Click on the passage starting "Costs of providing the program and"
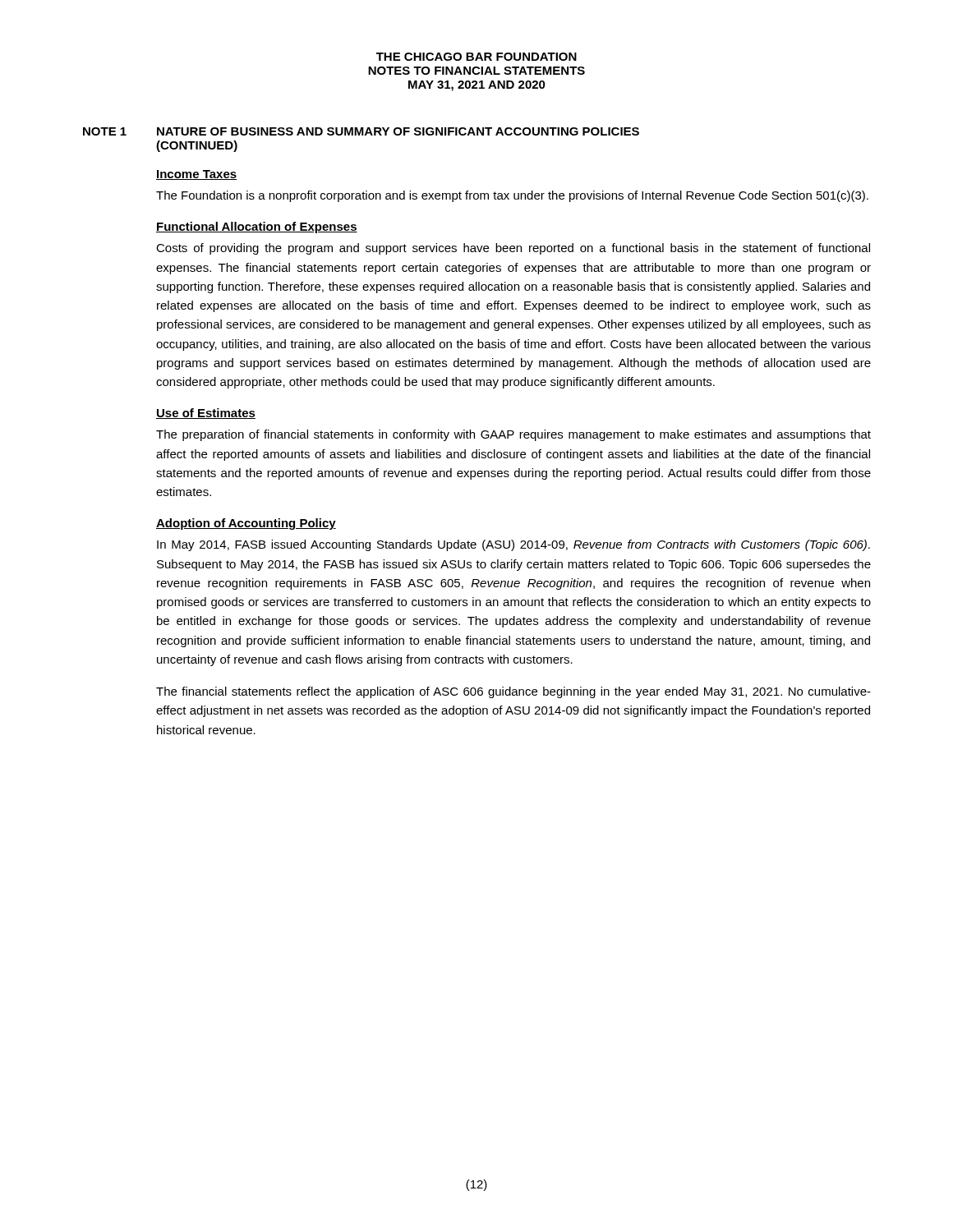Viewport: 953px width, 1232px height. 513,315
